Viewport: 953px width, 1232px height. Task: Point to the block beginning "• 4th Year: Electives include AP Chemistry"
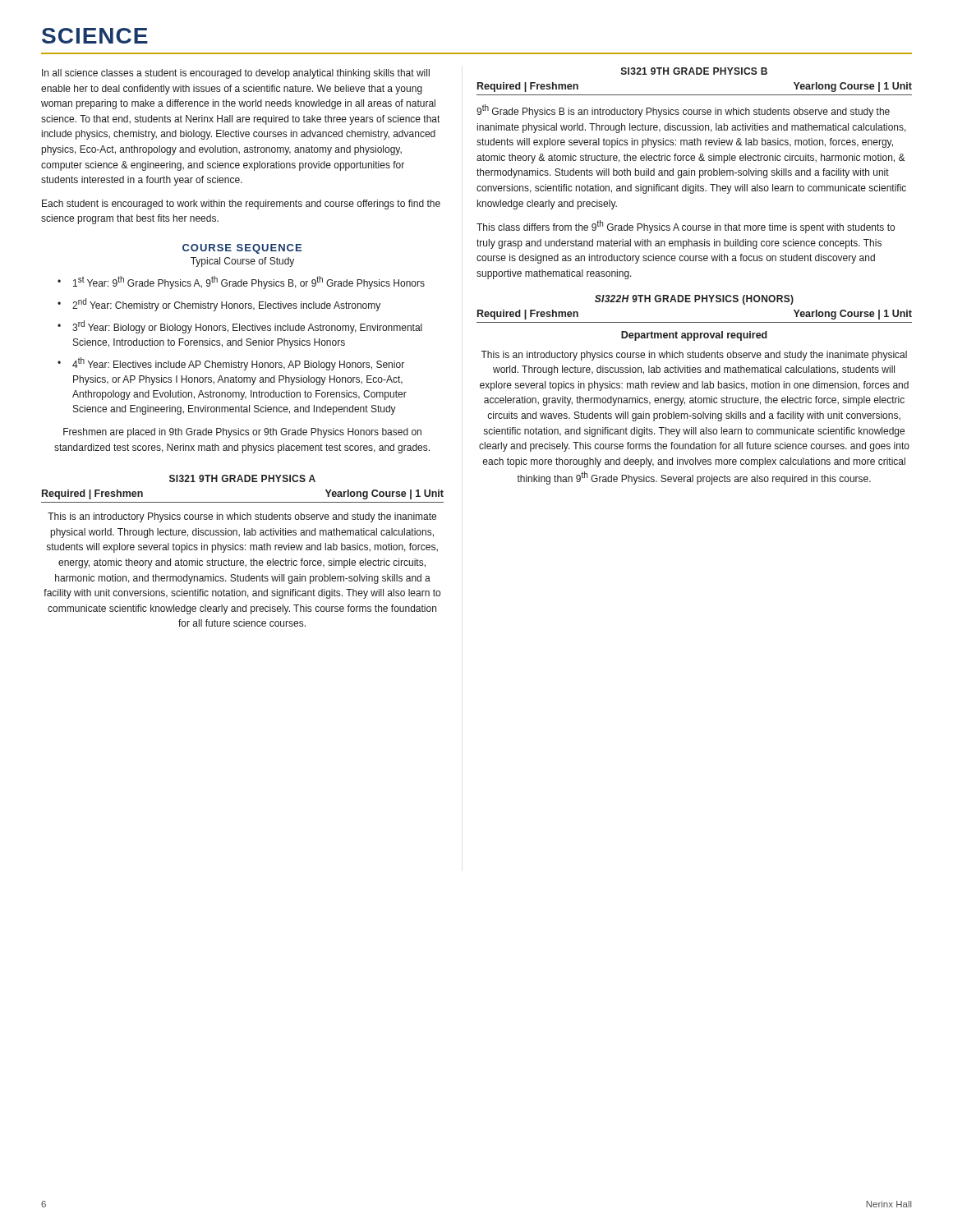coord(251,386)
